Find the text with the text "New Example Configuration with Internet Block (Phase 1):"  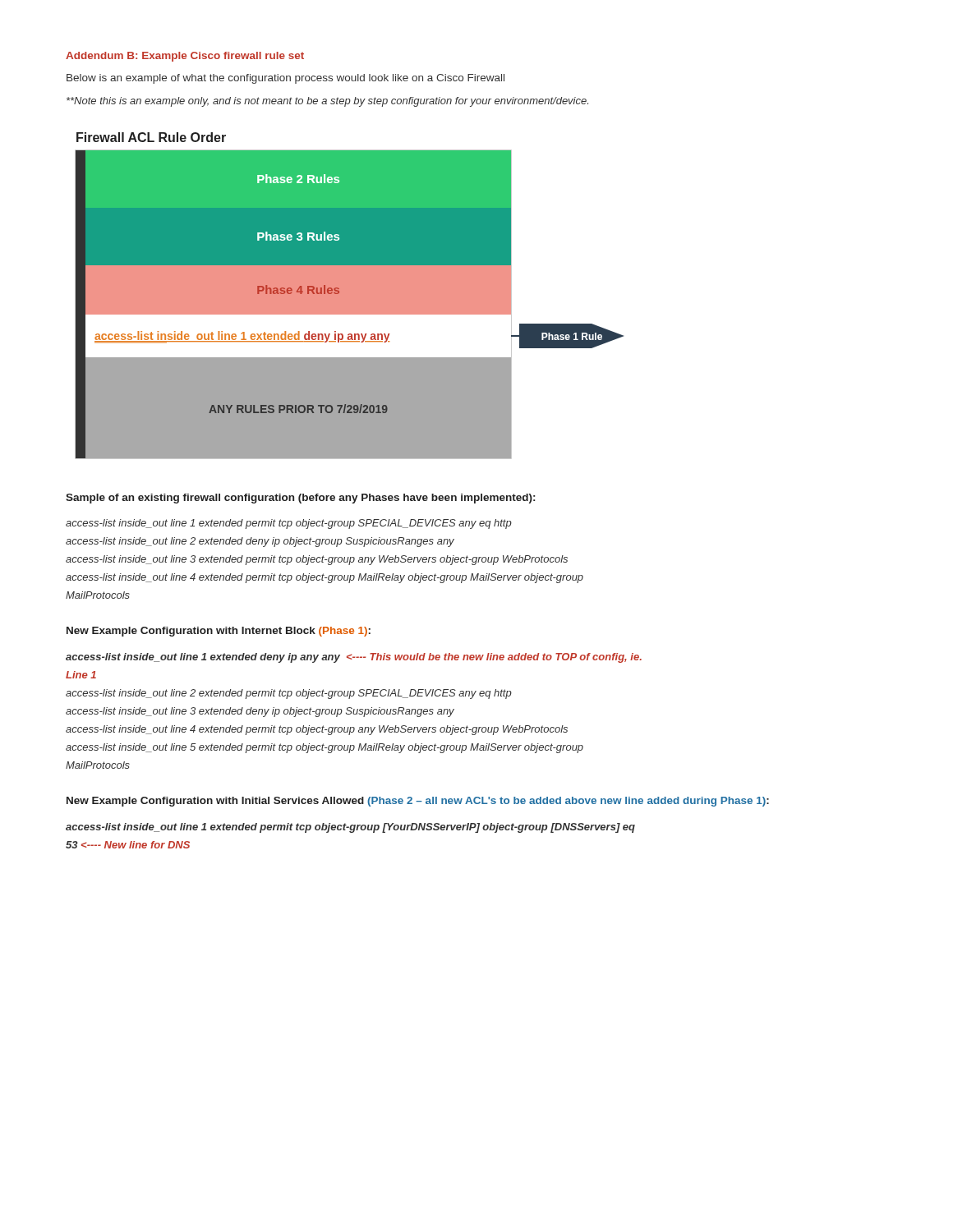pyautogui.click(x=219, y=631)
